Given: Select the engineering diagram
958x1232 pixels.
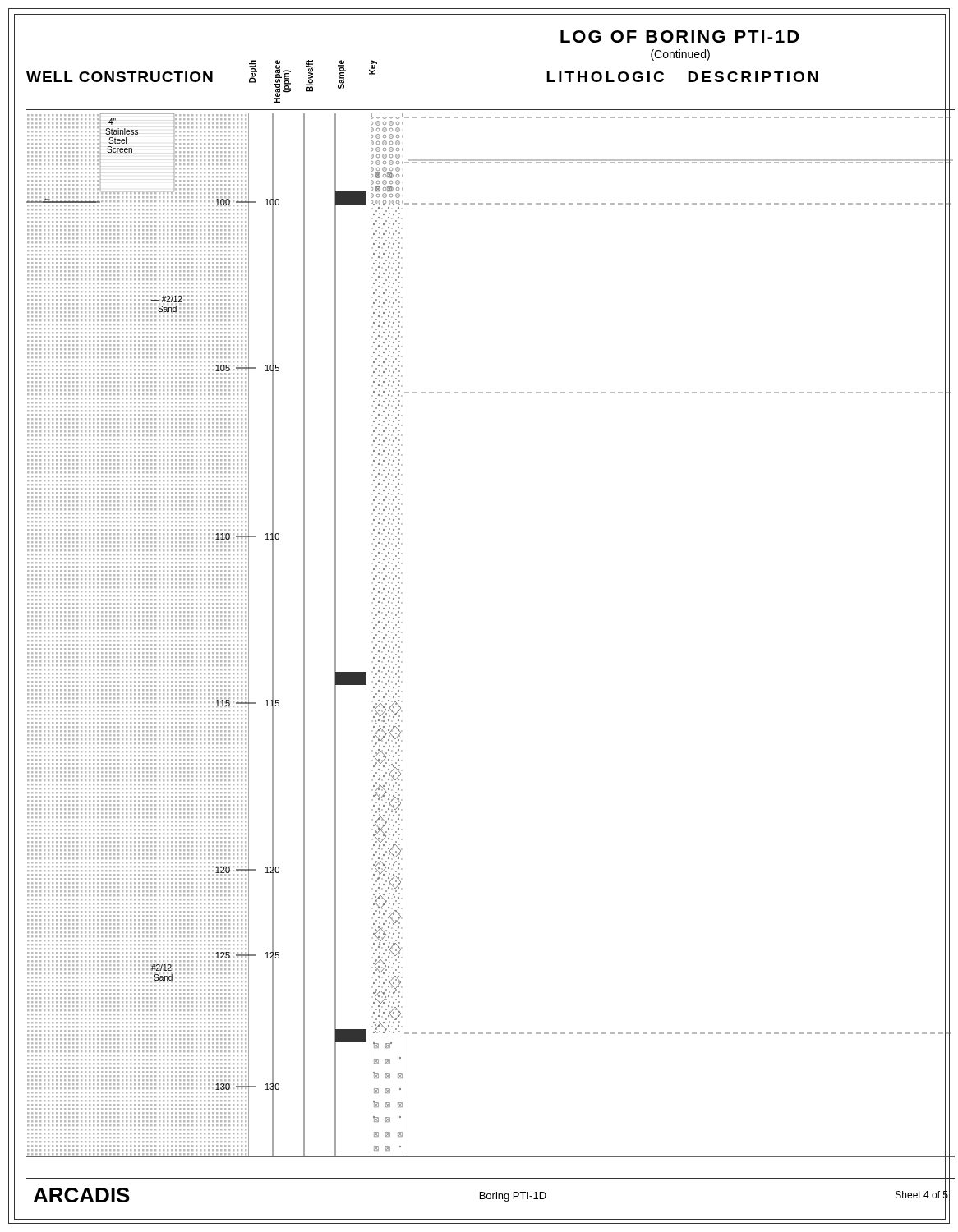Looking at the screenshot, I should 490,649.
